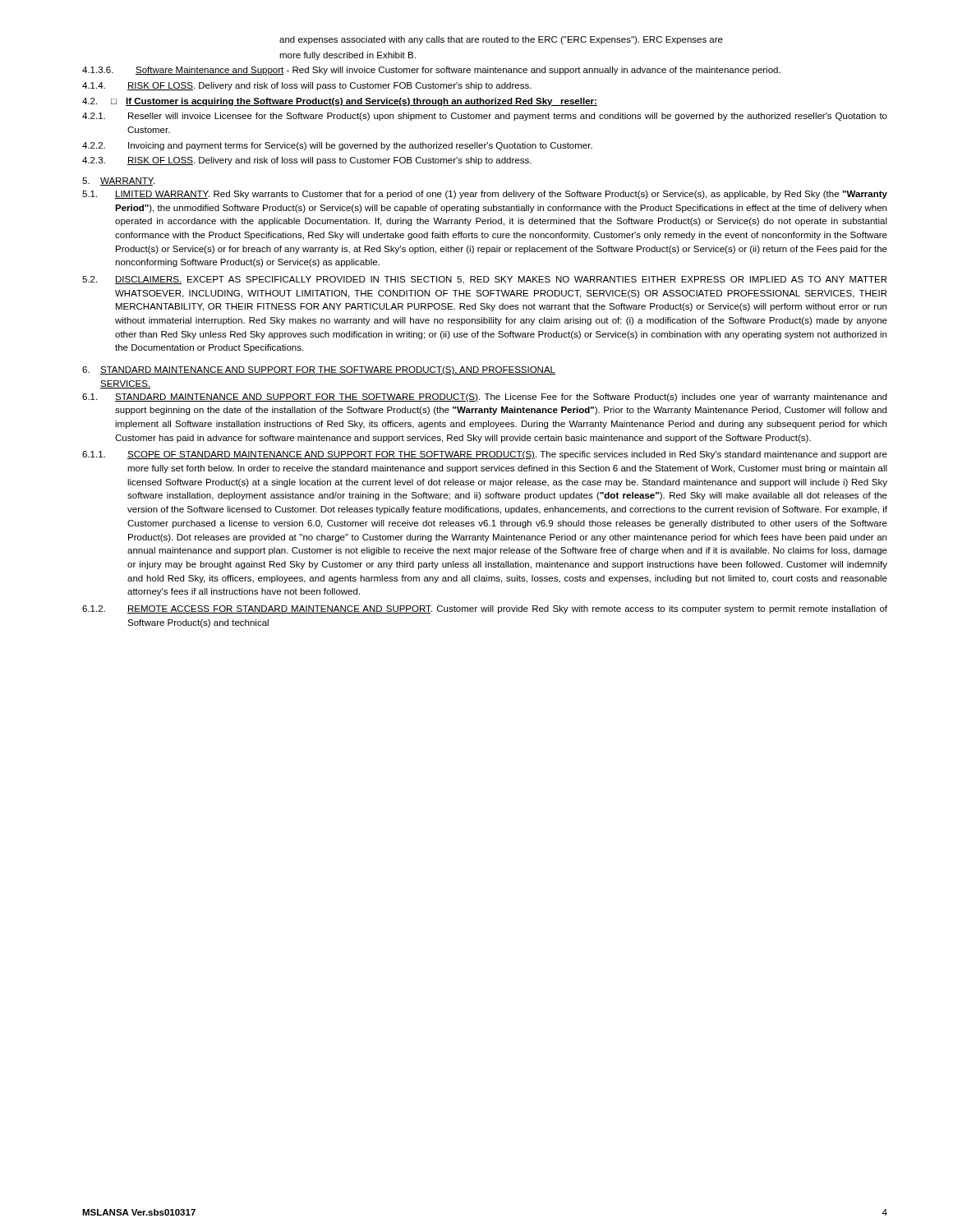This screenshot has width=953, height=1232.
Task: Find the block on this page that starts "5.2. DISCLAIMERS. EXCEPT AS"
Action: (485, 314)
